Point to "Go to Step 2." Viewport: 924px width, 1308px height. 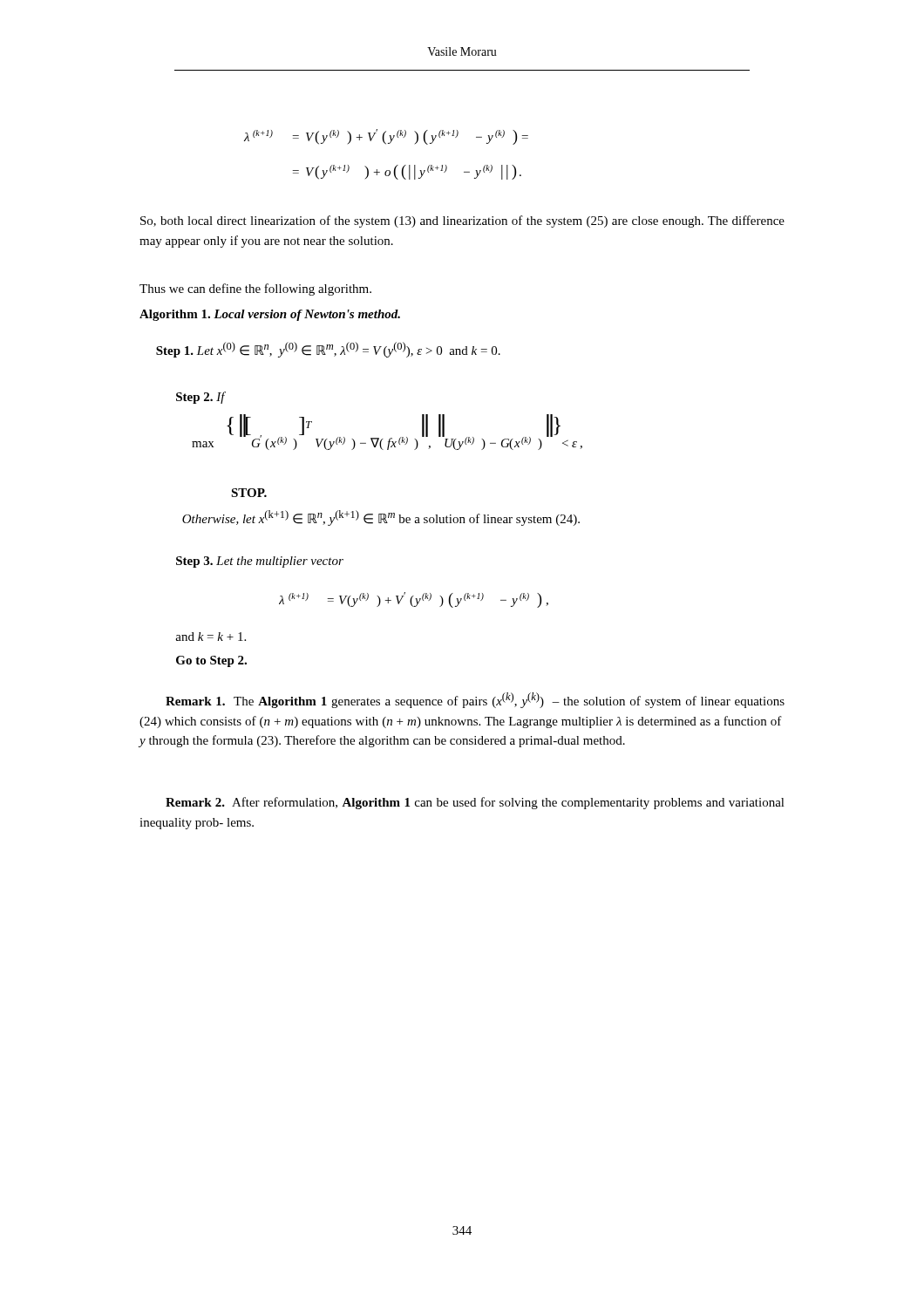tap(193, 660)
